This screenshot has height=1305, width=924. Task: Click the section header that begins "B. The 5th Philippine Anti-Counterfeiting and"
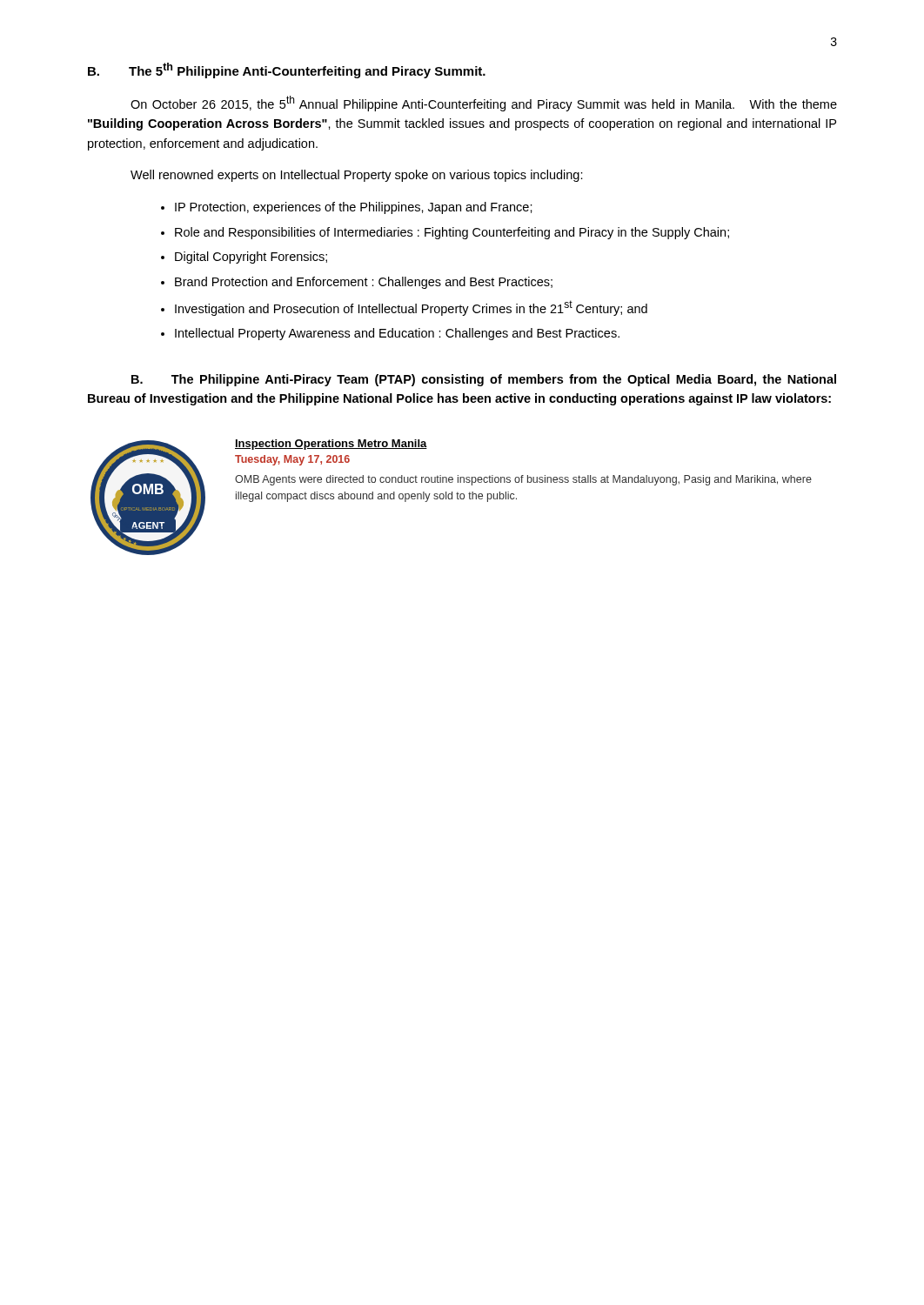tap(286, 70)
